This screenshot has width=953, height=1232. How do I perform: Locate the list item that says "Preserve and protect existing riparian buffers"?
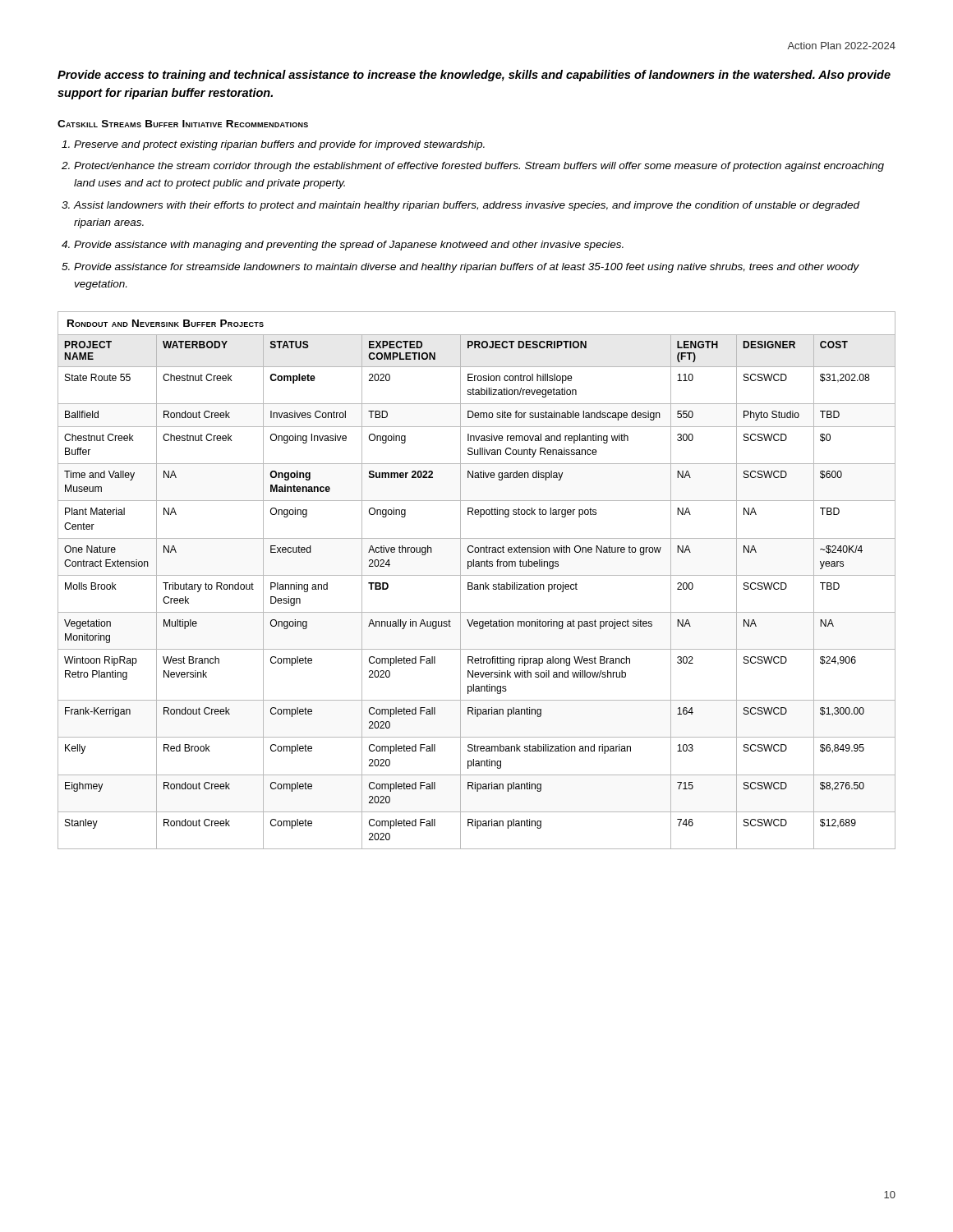[280, 144]
